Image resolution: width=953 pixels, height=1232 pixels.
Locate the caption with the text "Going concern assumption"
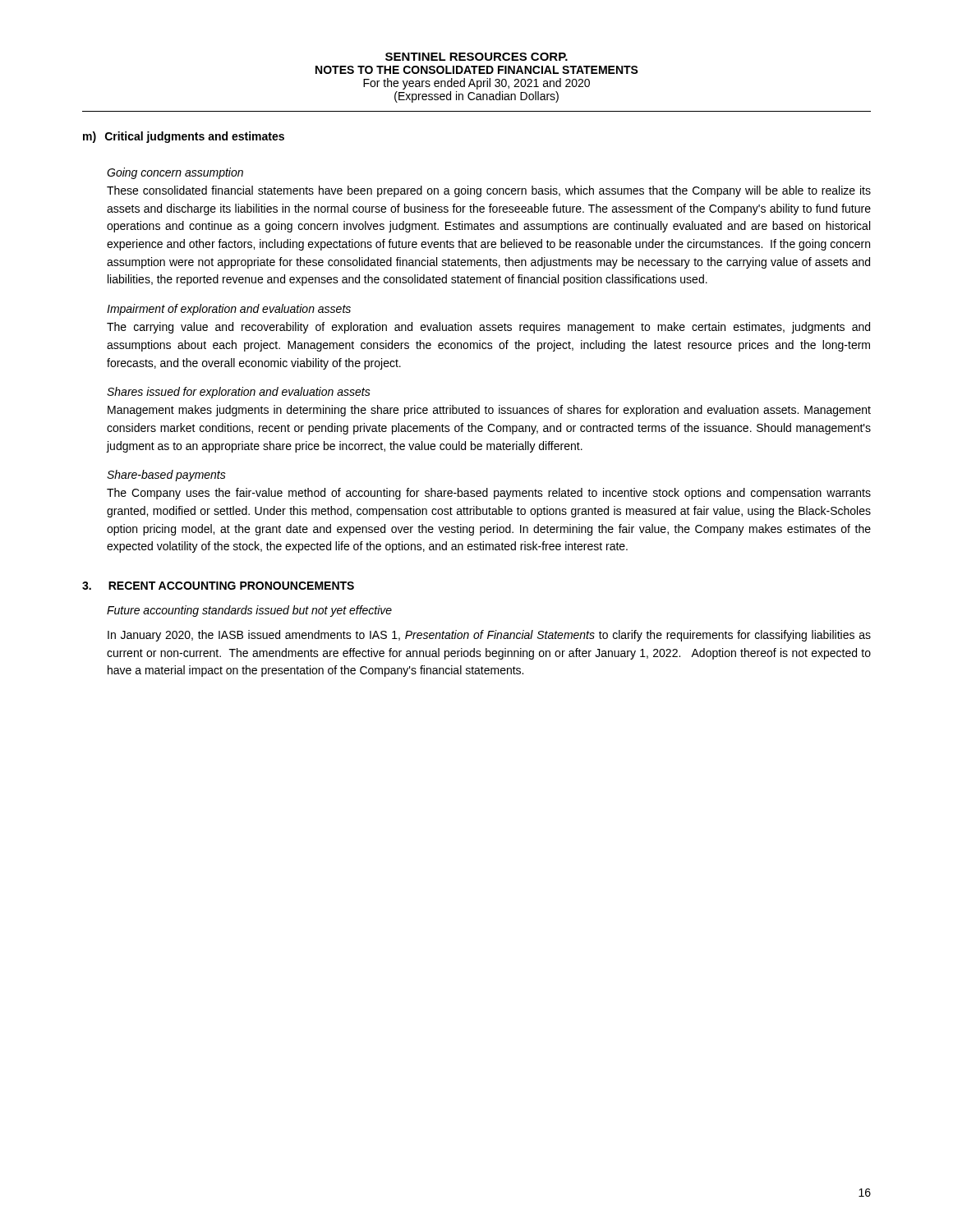175,172
